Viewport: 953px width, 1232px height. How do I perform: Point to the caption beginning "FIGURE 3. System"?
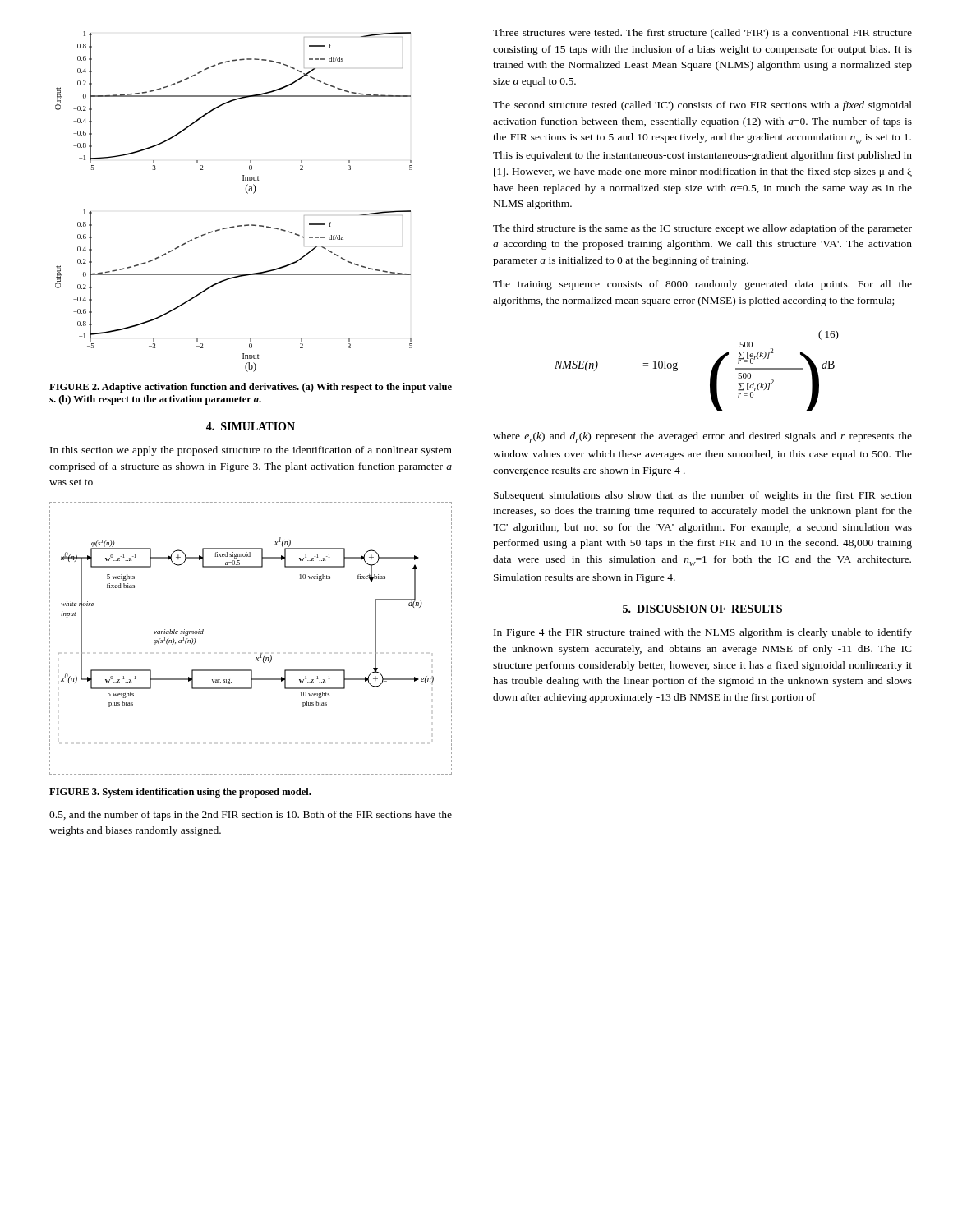[180, 791]
